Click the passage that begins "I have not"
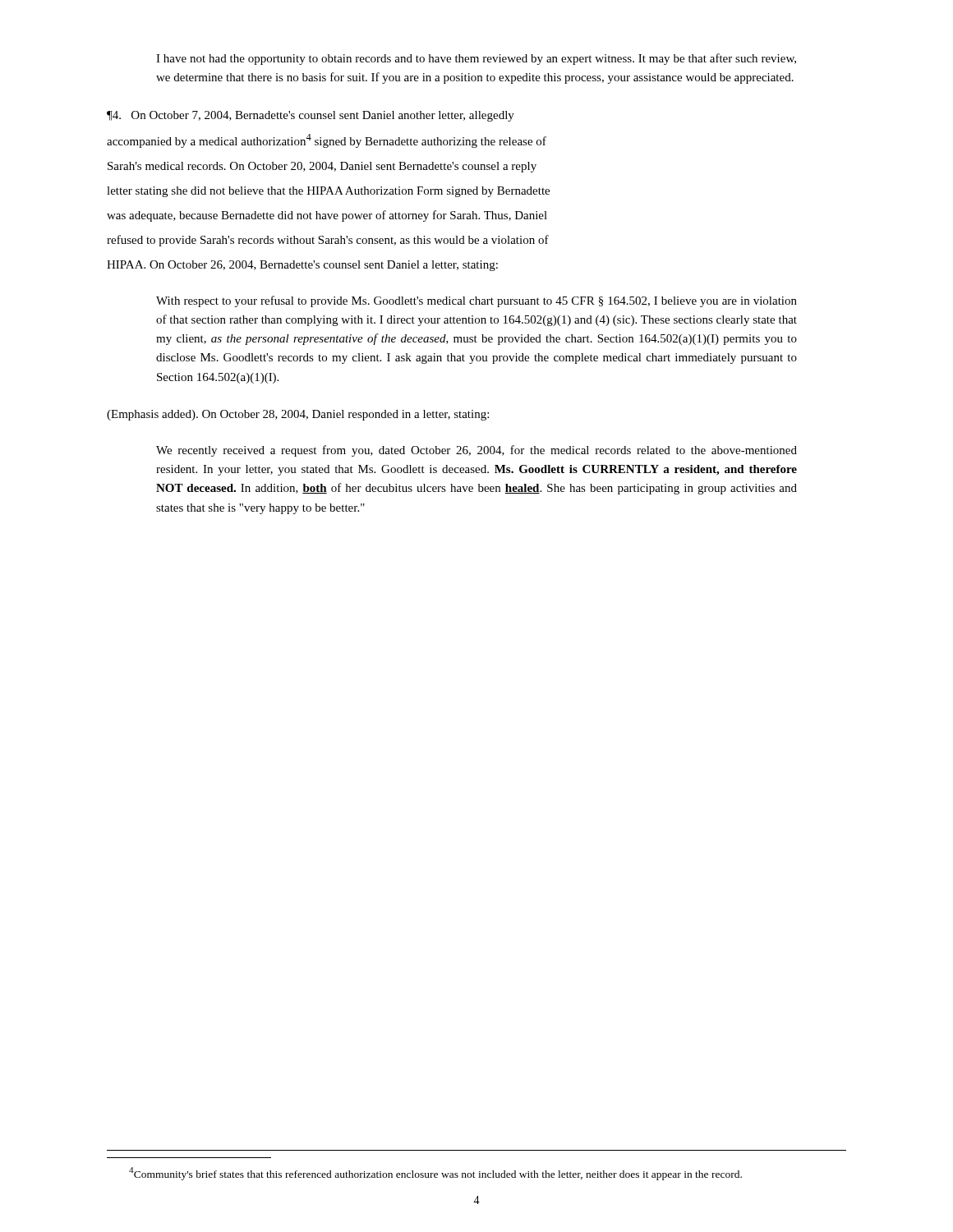This screenshot has height=1232, width=953. click(476, 68)
